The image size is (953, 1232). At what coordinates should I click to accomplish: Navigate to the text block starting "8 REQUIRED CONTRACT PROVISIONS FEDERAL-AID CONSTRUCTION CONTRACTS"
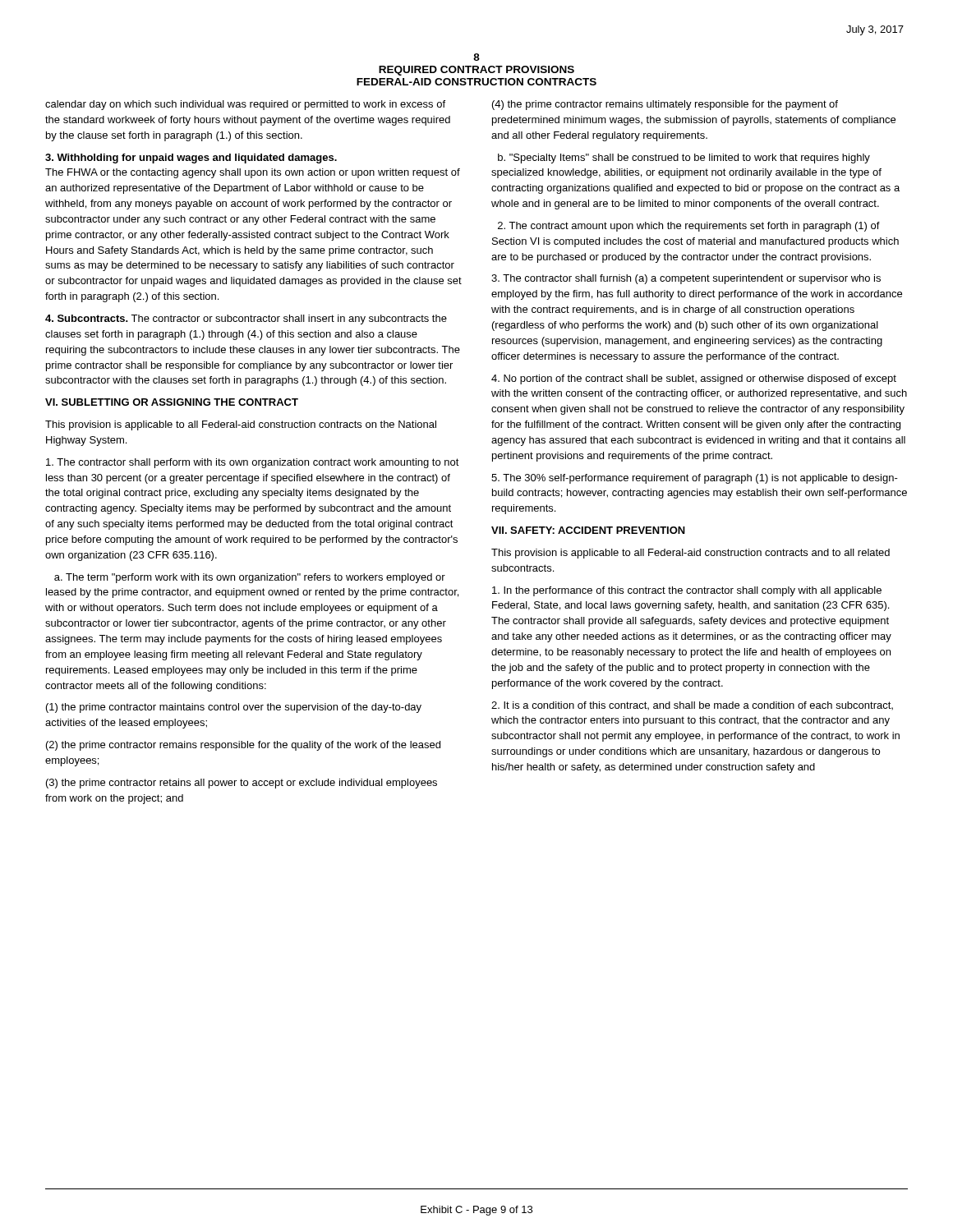pos(476,69)
